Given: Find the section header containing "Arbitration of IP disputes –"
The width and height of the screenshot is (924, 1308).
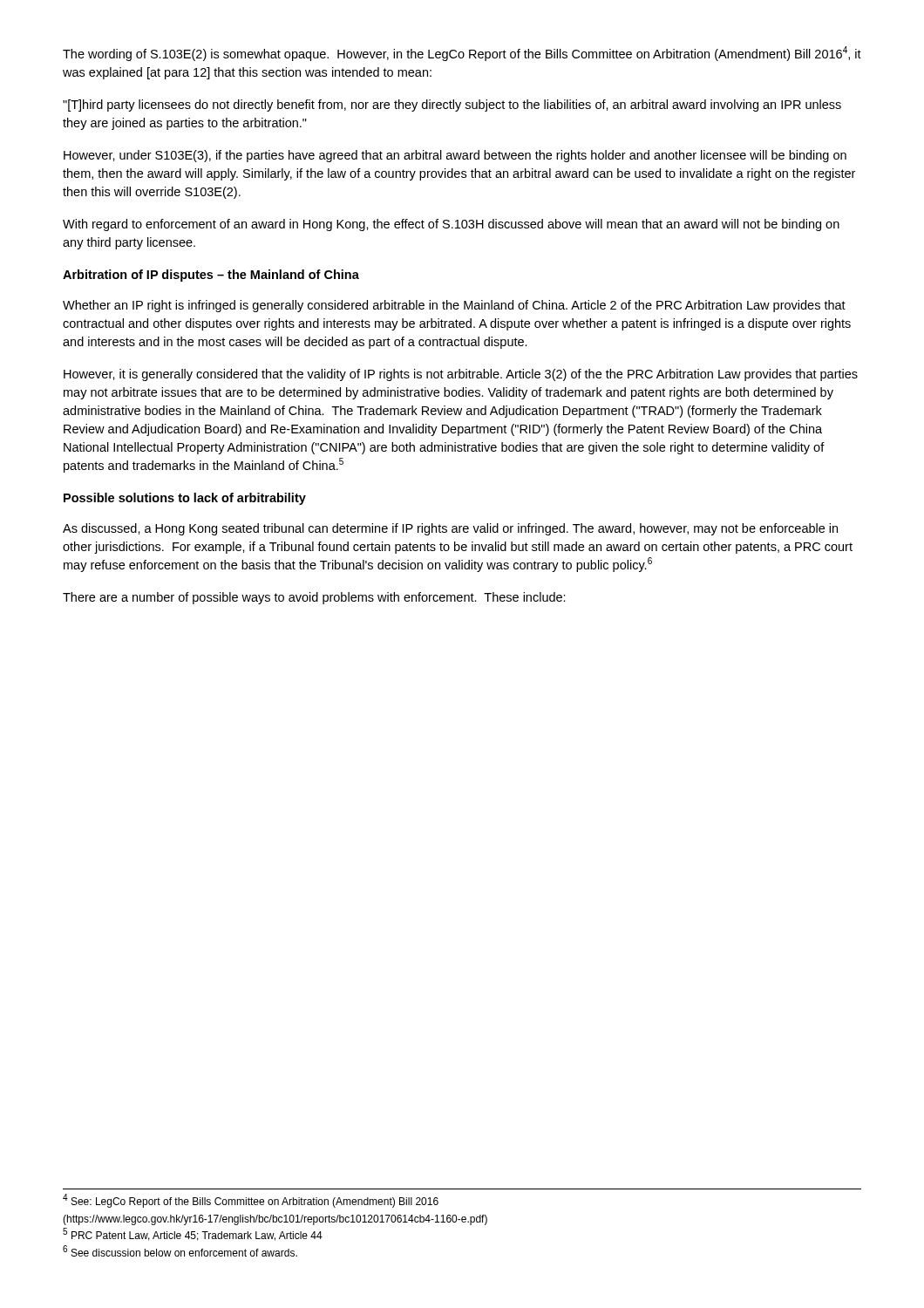Looking at the screenshot, I should coord(211,275).
